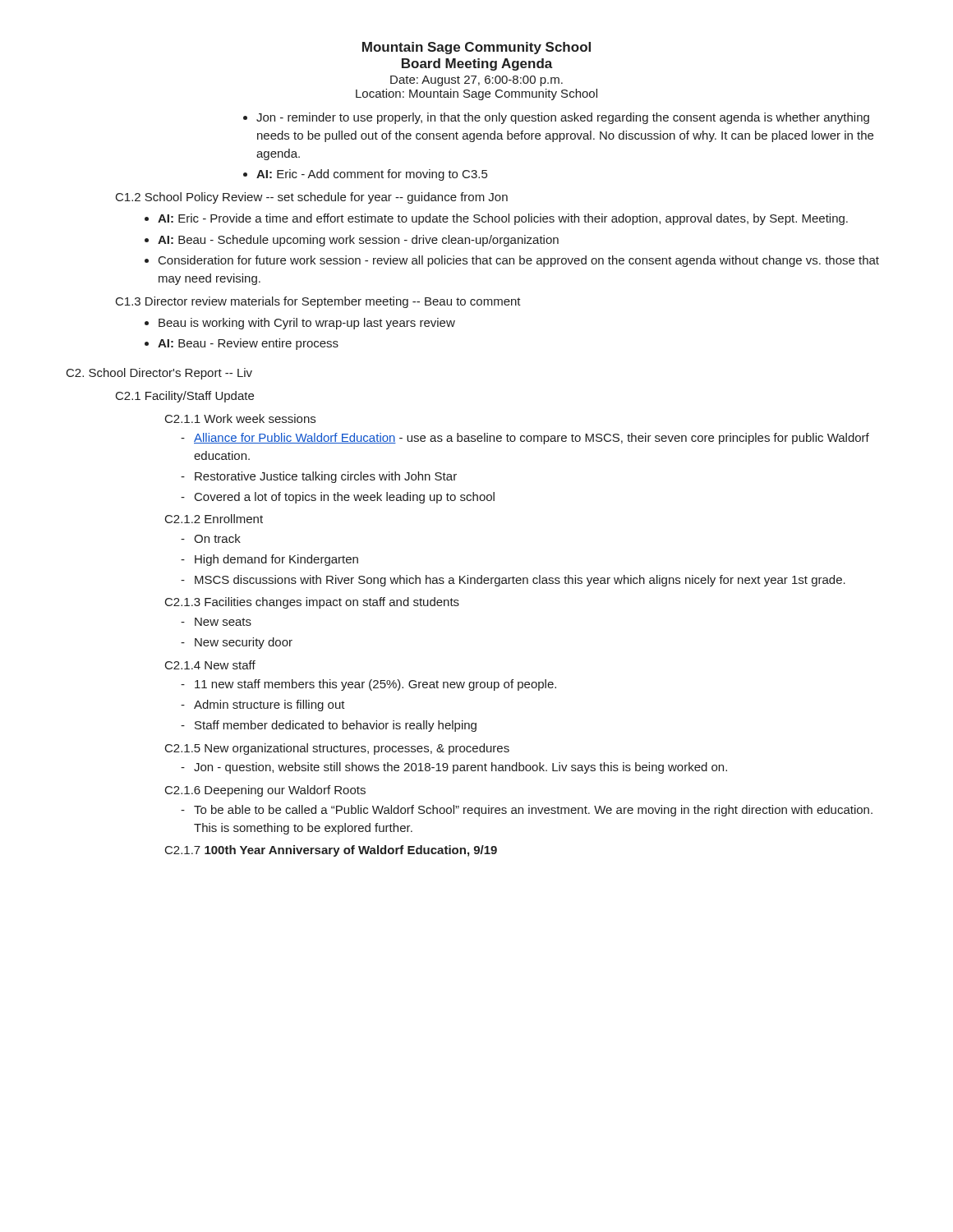Viewport: 953px width, 1232px height.
Task: Navigate to the text block starting "Jon - question, website still shows"
Action: (x=461, y=767)
